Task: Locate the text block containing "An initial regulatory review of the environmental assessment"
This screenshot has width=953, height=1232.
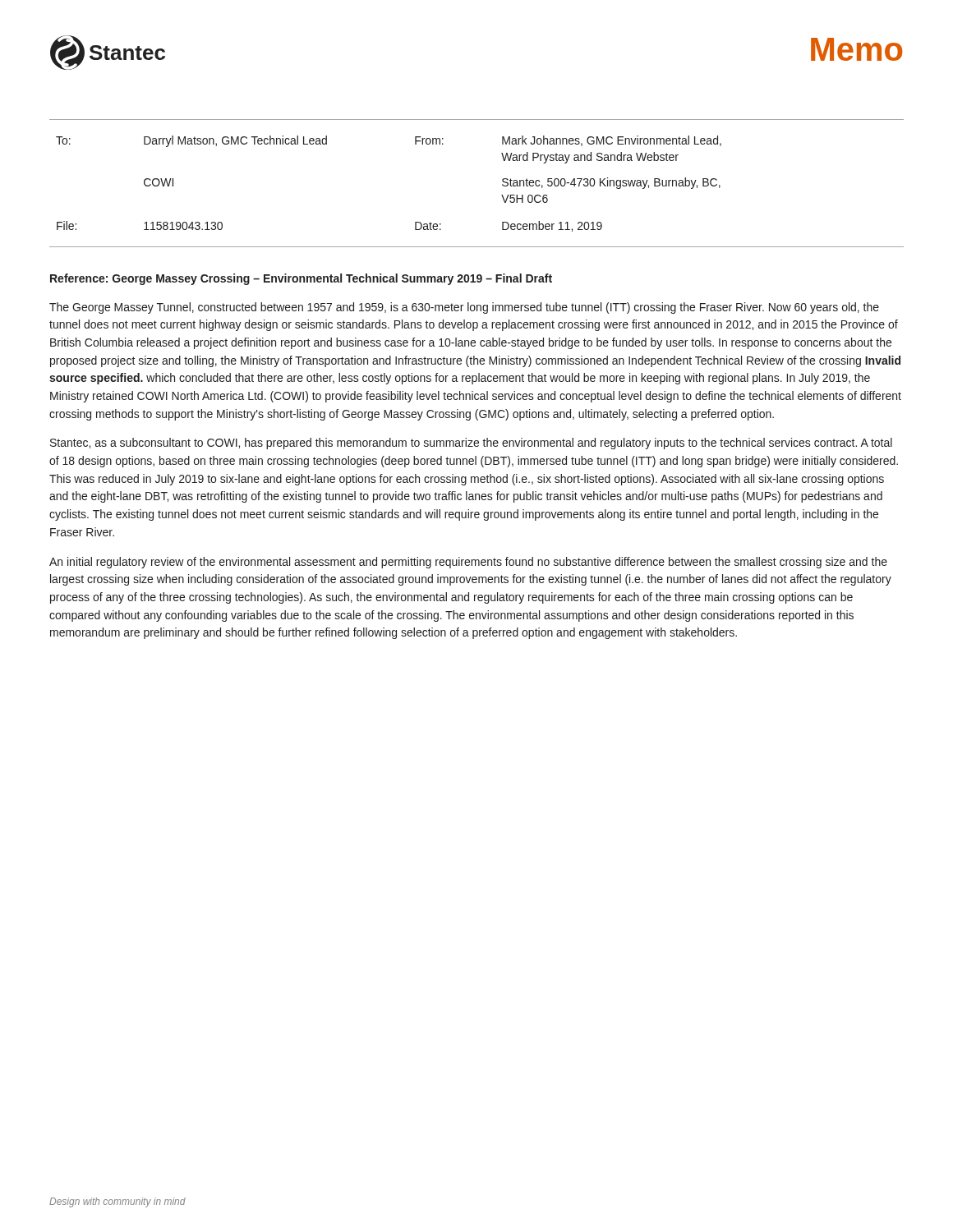Action: coord(470,597)
